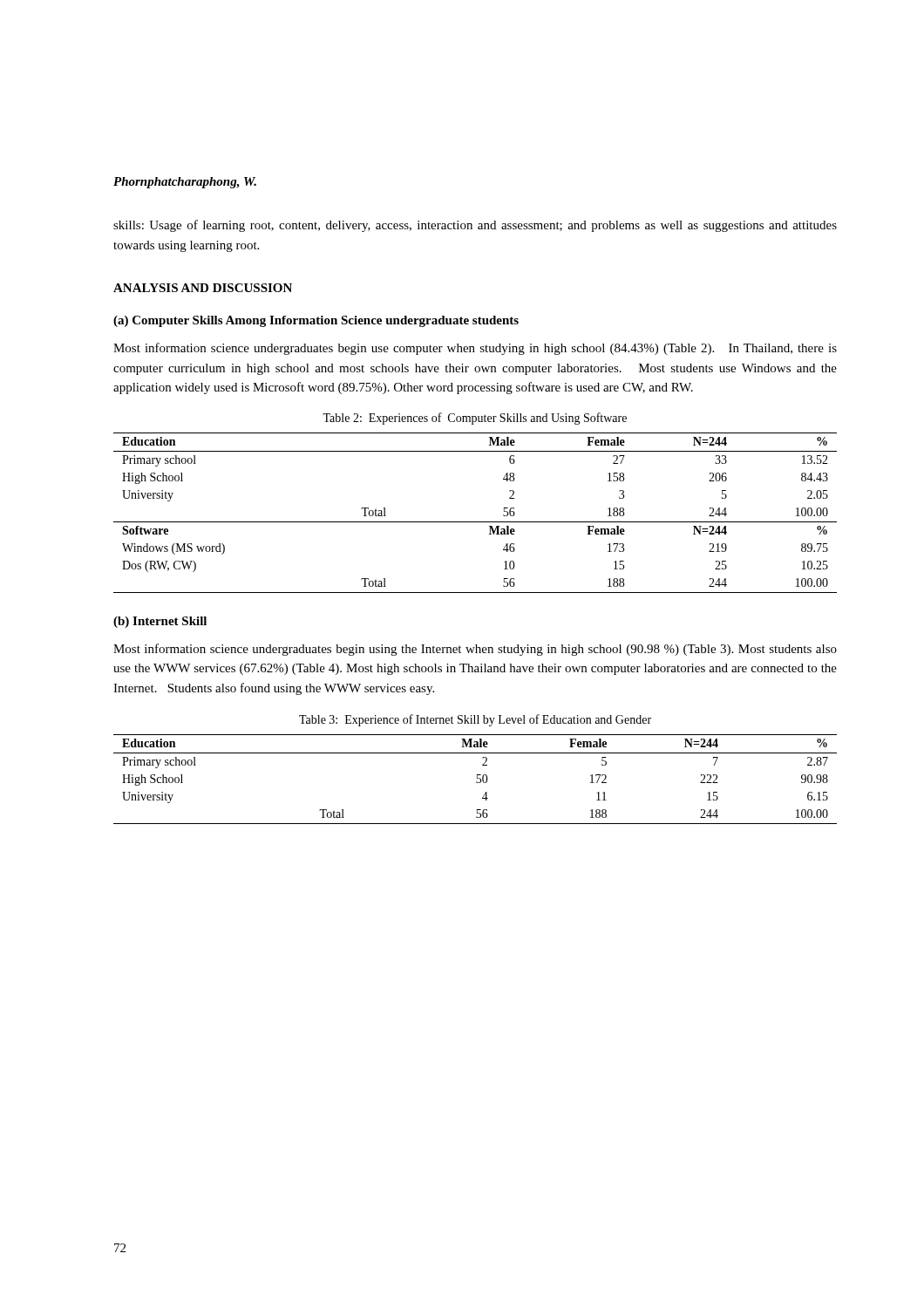Select the section header that reads "ANALYSIS AND DISCUSSION"
The image size is (924, 1308).
coord(203,288)
